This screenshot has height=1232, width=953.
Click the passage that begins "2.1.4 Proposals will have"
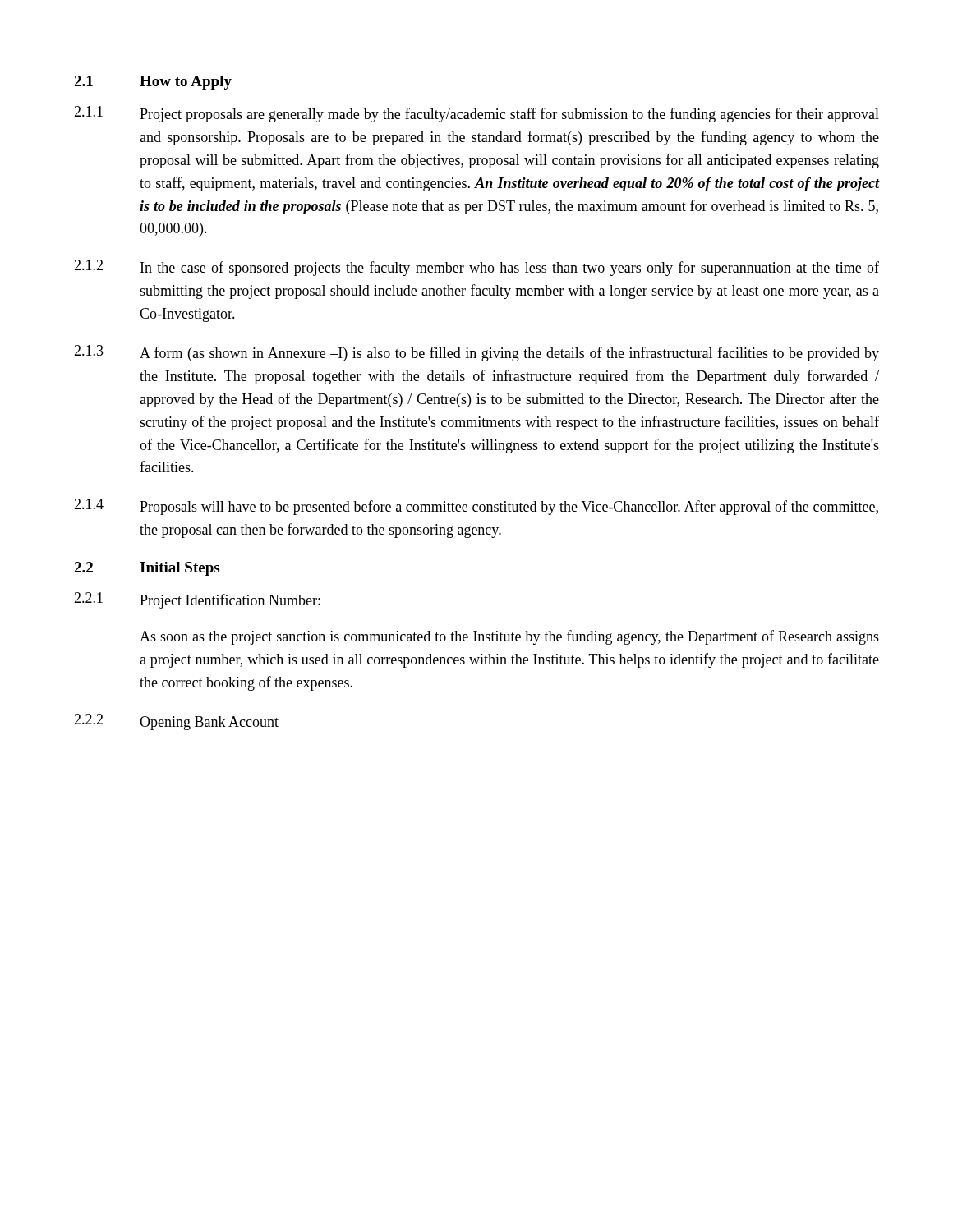476,519
